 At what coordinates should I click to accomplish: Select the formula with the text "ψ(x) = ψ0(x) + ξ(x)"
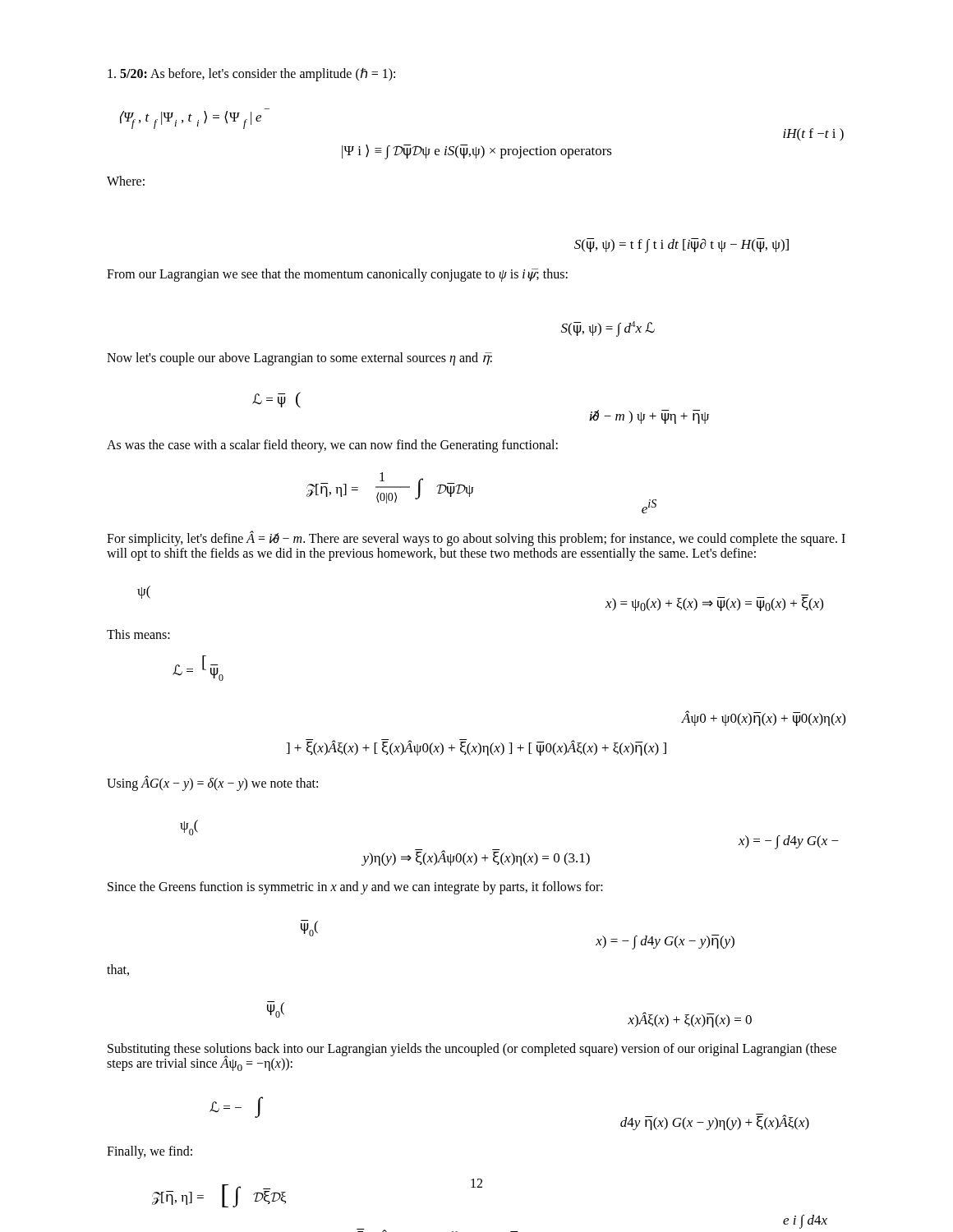click(142, 598)
